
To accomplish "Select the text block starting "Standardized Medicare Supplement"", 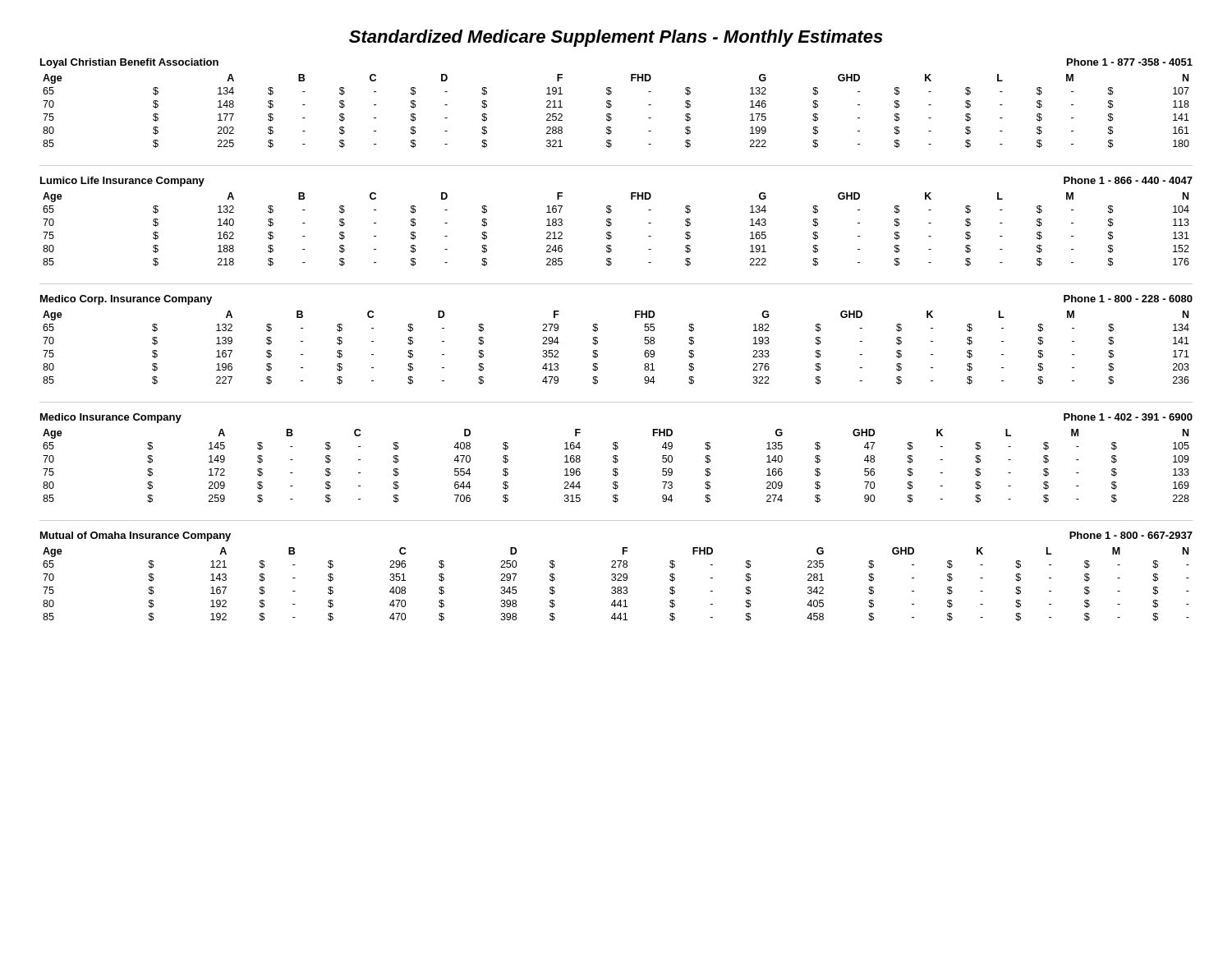I will click(x=616, y=37).
